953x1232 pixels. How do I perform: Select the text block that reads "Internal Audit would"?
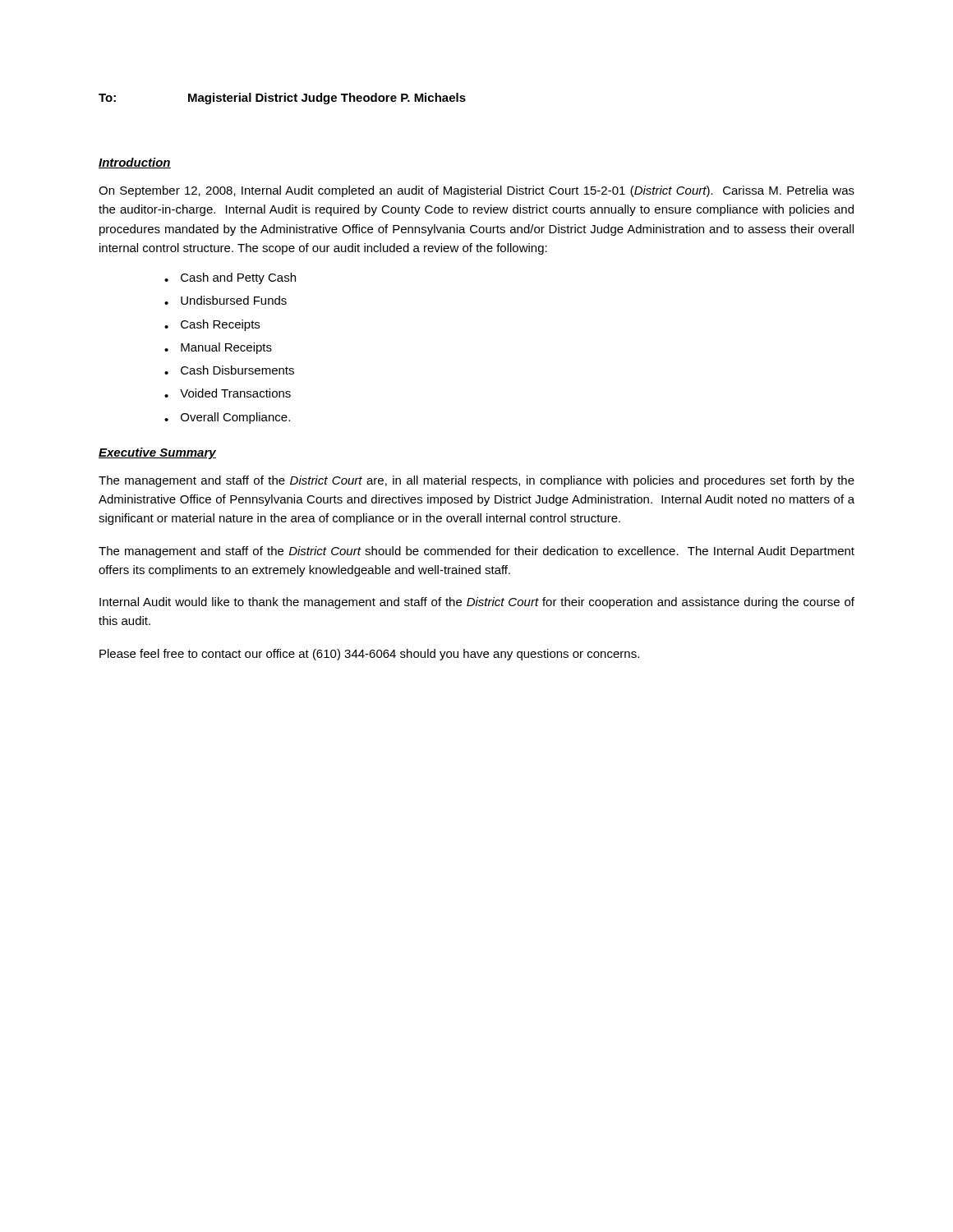tap(476, 611)
